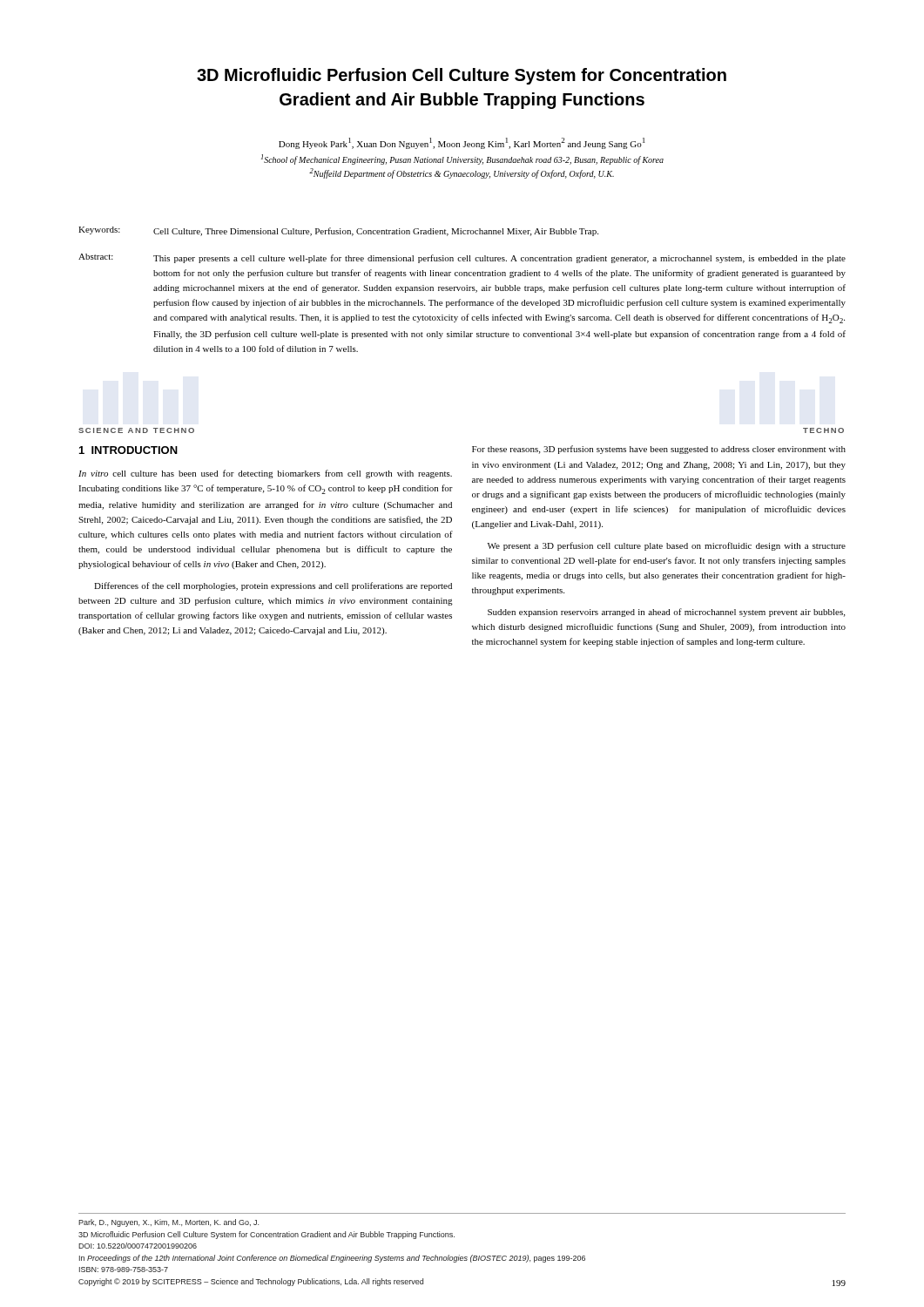This screenshot has width=924, height=1307.
Task: Click on the text block with the text "Keywords: Cell Culture, Three Dimensional"
Action: (x=462, y=231)
